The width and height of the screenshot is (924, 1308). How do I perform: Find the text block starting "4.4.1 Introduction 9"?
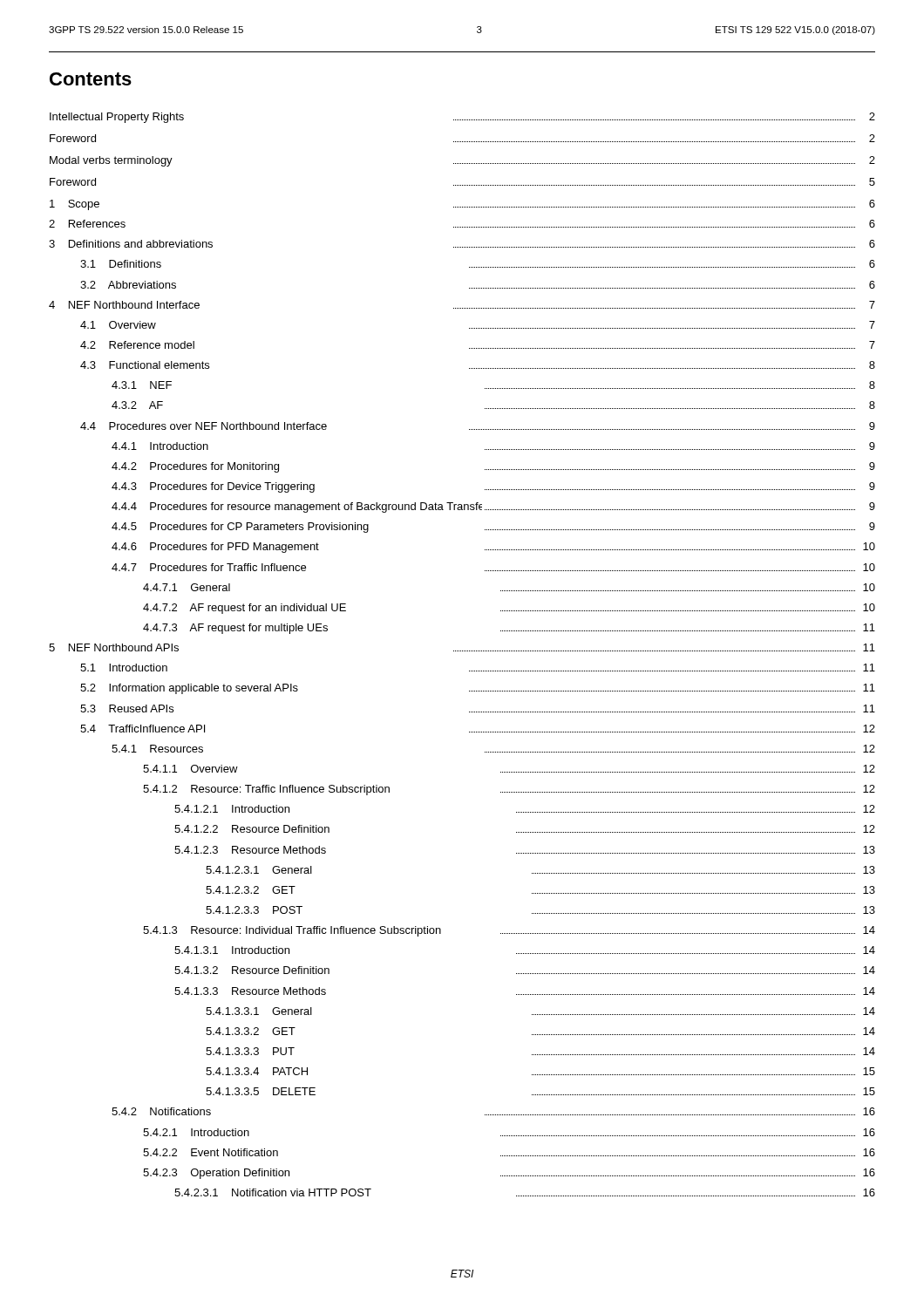pyautogui.click(x=493, y=446)
